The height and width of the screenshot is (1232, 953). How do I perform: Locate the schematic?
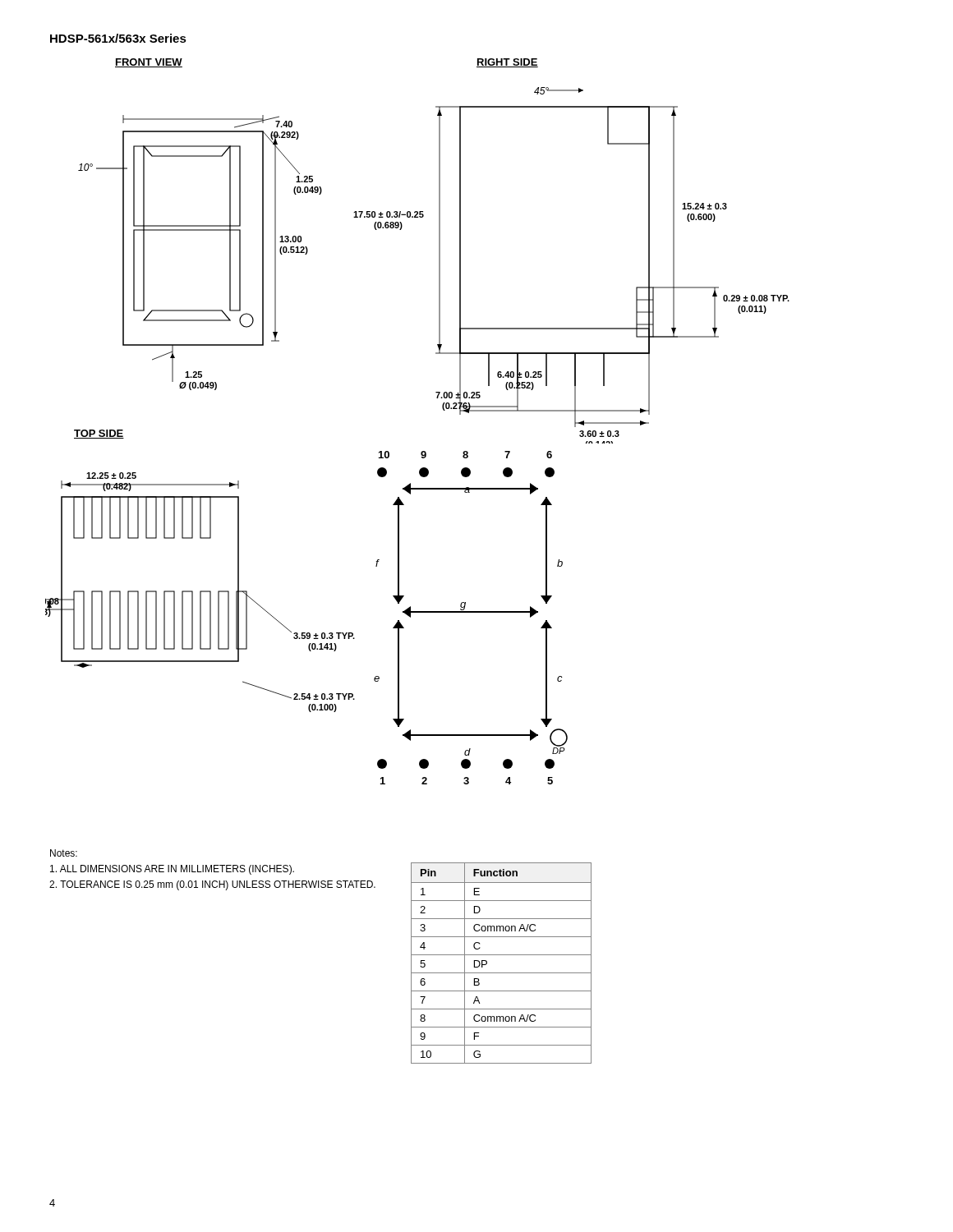(x=522, y=637)
